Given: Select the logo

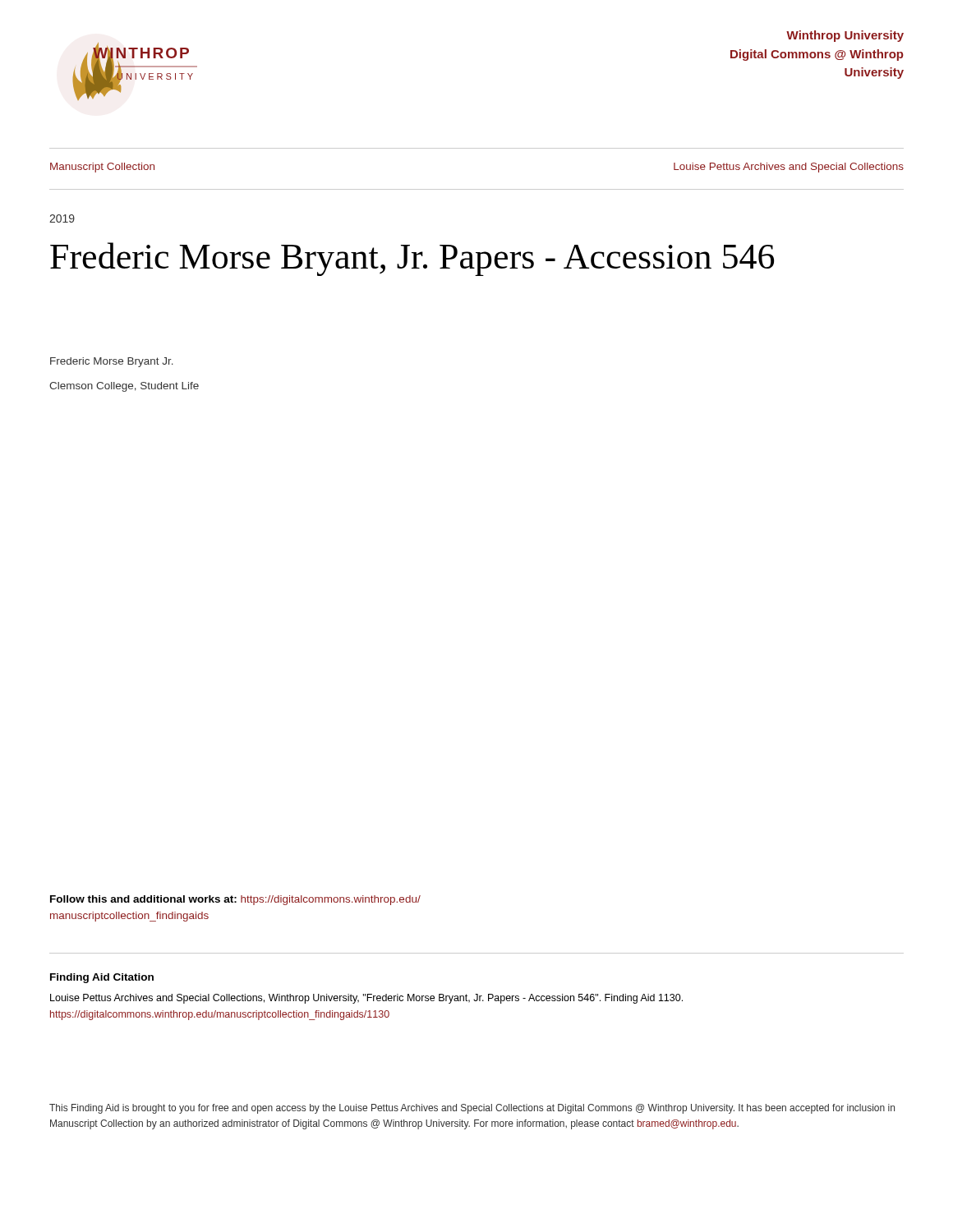Looking at the screenshot, I should click(x=138, y=70).
